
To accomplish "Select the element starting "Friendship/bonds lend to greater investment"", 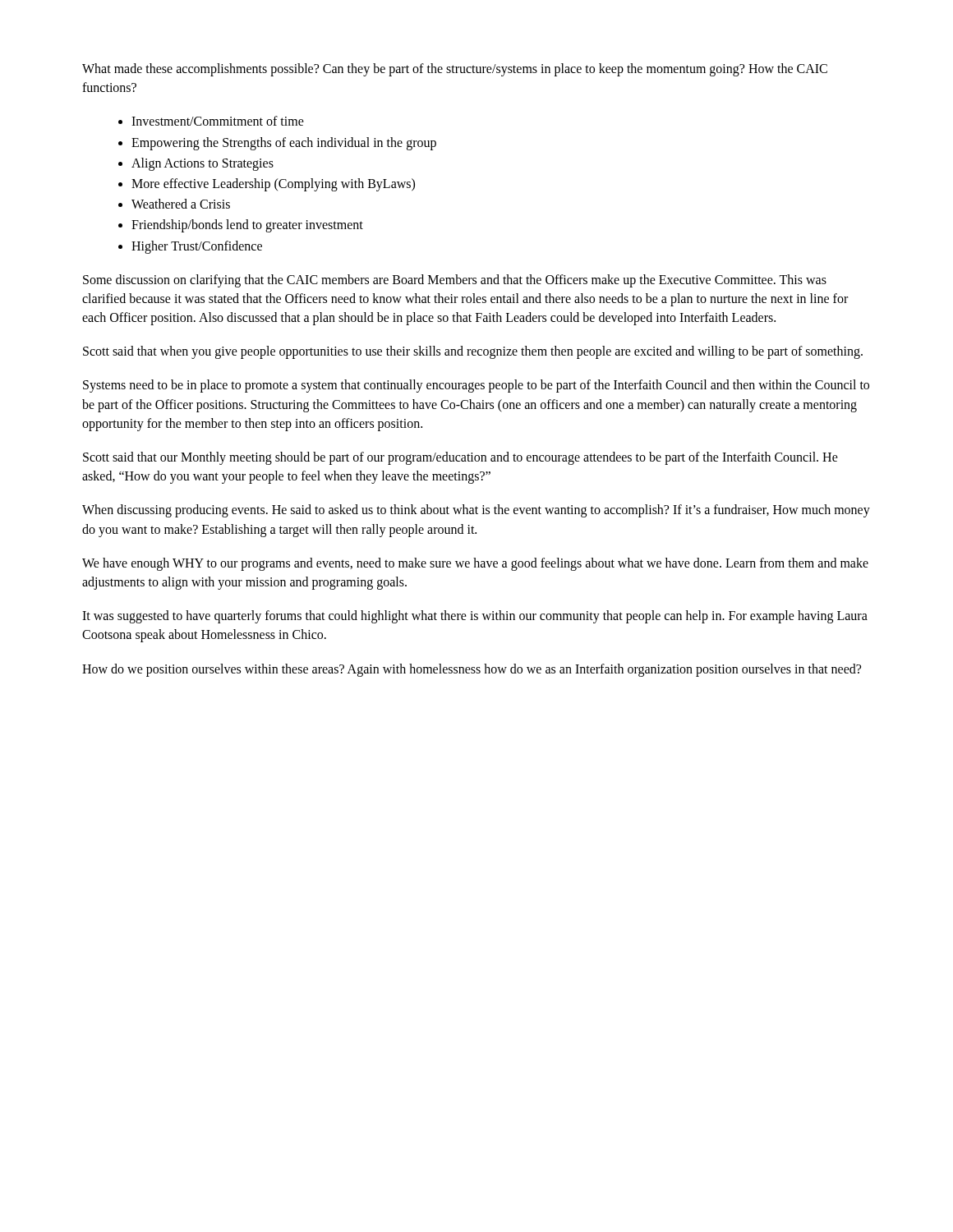I will [x=247, y=225].
